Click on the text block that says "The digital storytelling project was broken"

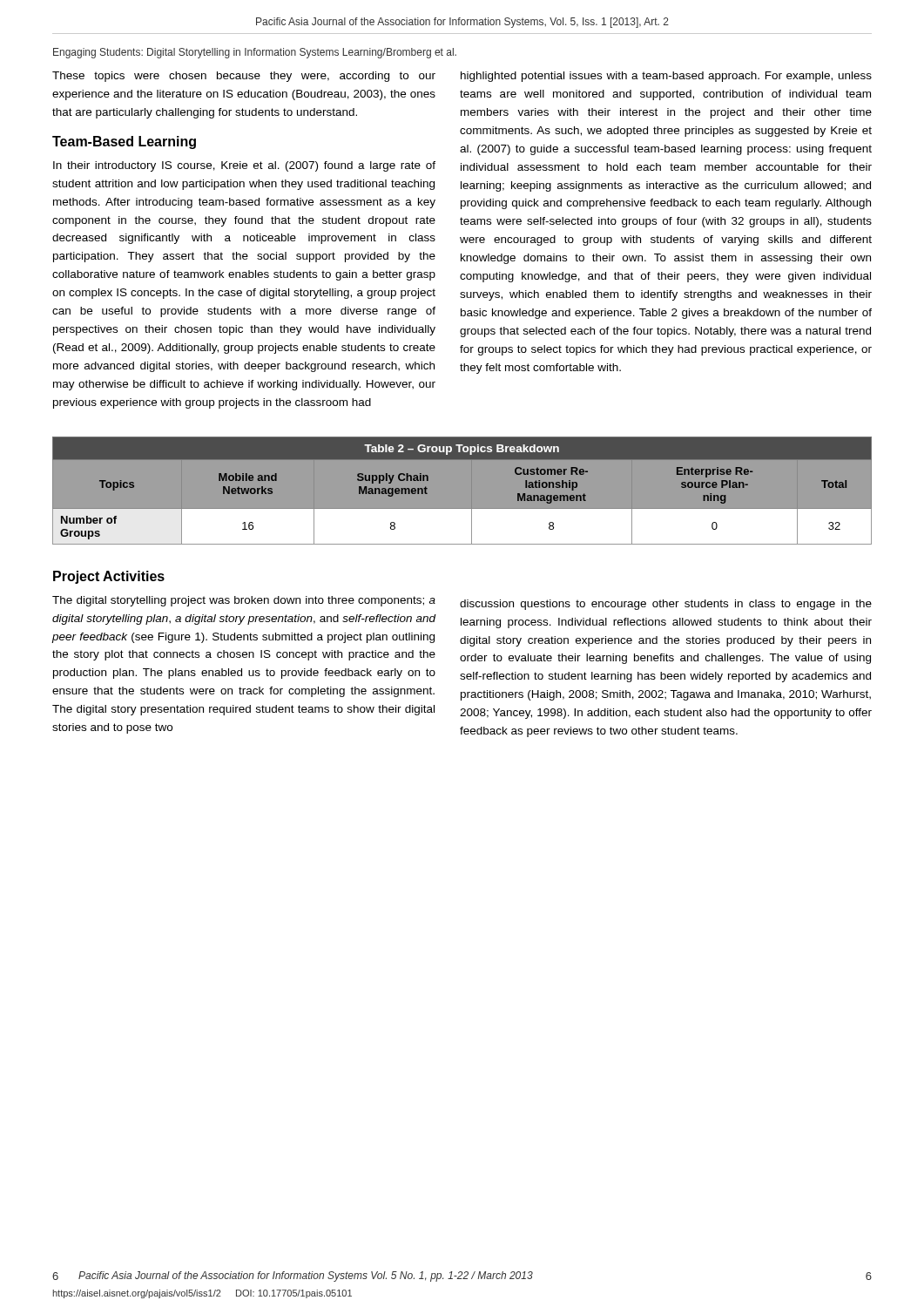244,663
